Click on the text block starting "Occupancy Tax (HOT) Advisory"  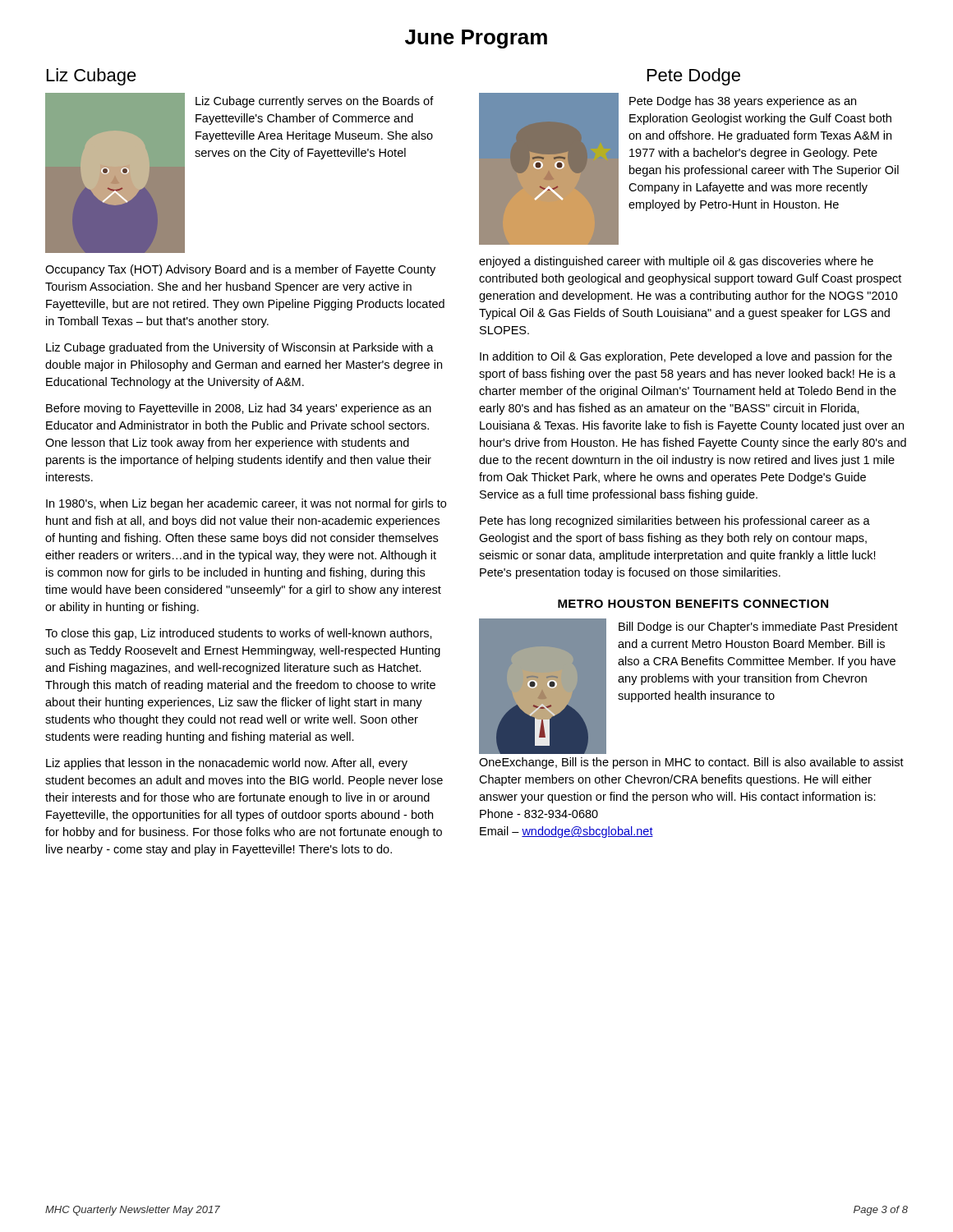(246, 560)
